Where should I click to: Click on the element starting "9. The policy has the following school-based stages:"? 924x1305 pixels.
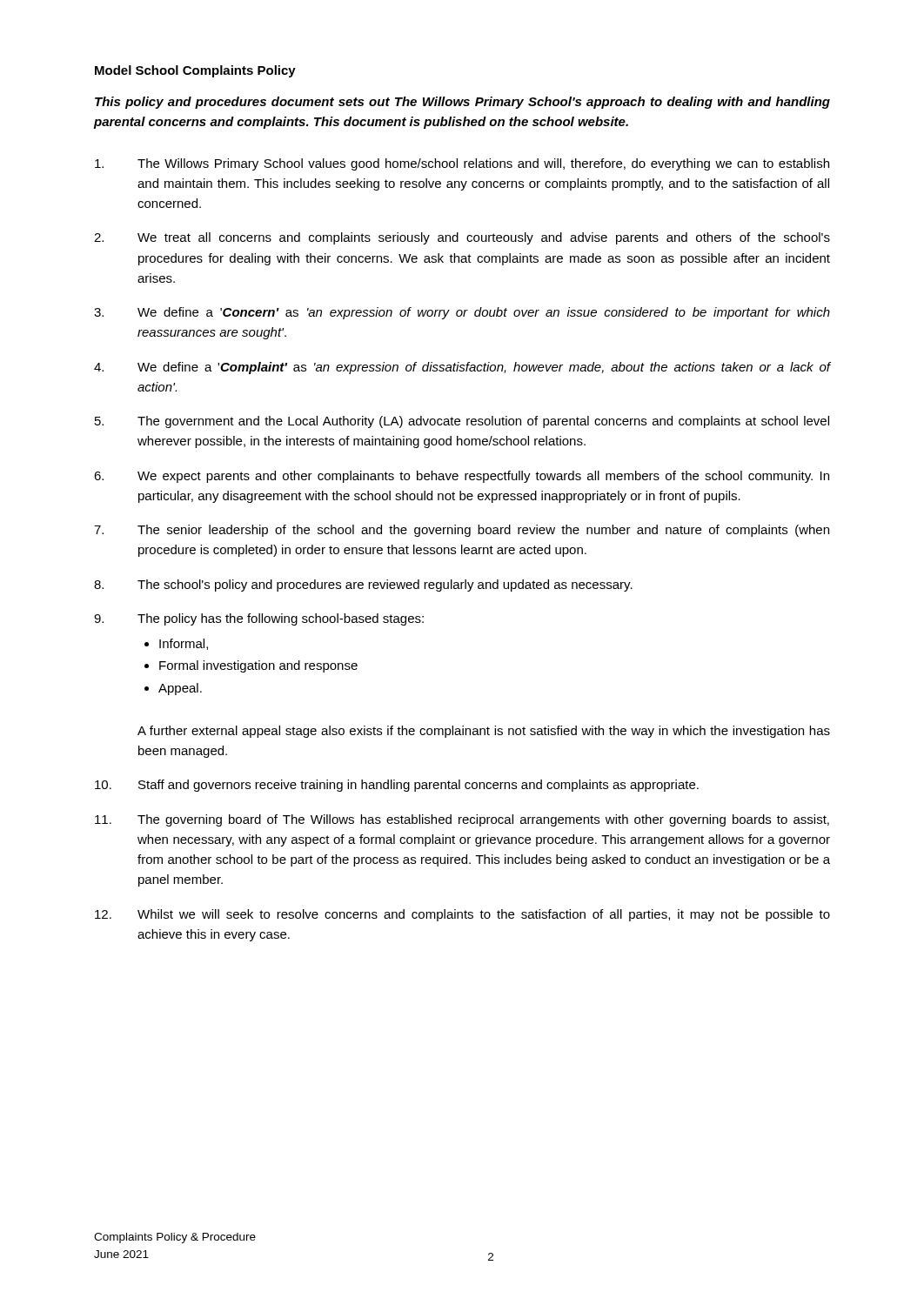point(259,619)
